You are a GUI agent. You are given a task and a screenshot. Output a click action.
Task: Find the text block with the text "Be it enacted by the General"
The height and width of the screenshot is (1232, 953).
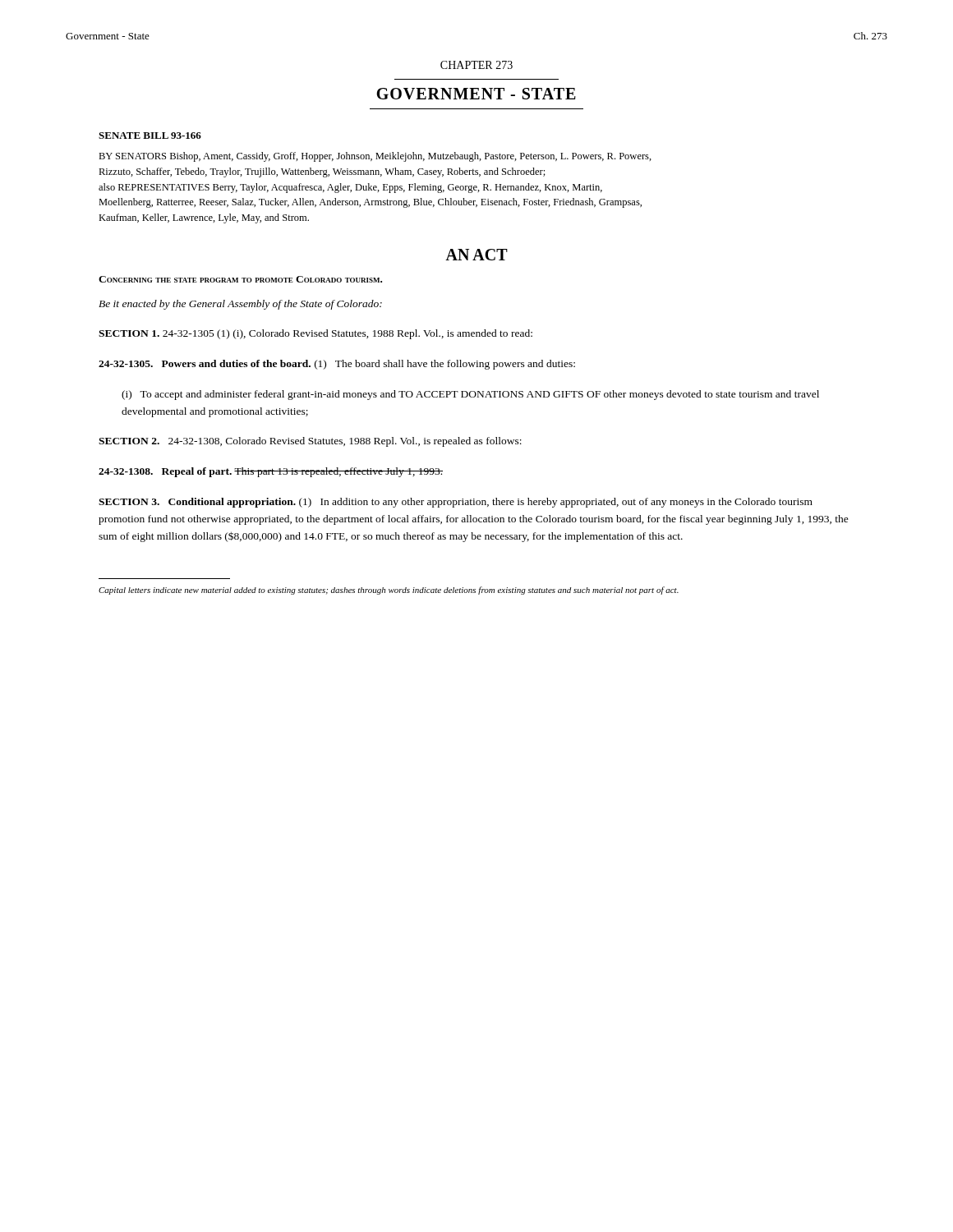241,303
